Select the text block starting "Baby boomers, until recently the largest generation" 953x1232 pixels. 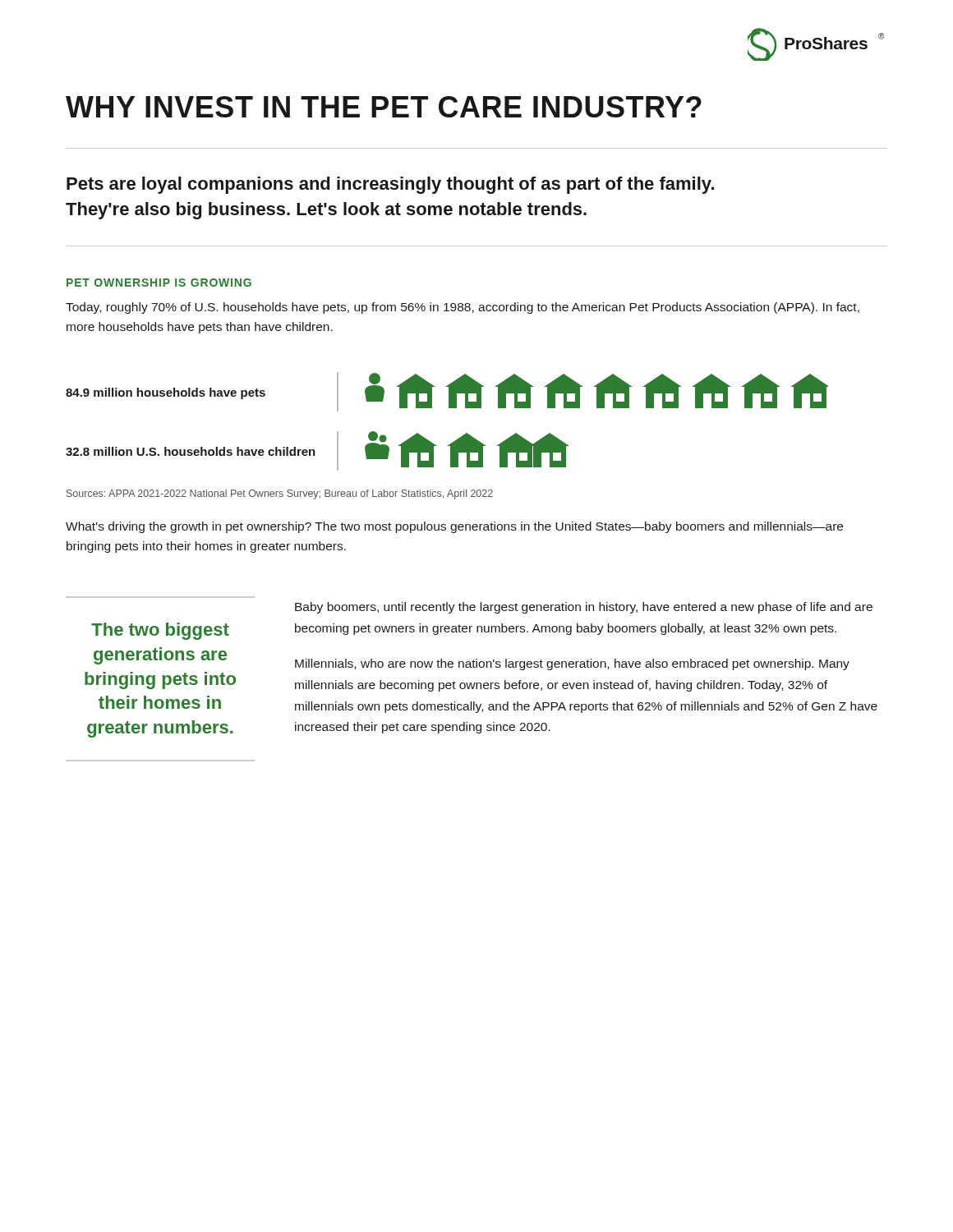[591, 667]
